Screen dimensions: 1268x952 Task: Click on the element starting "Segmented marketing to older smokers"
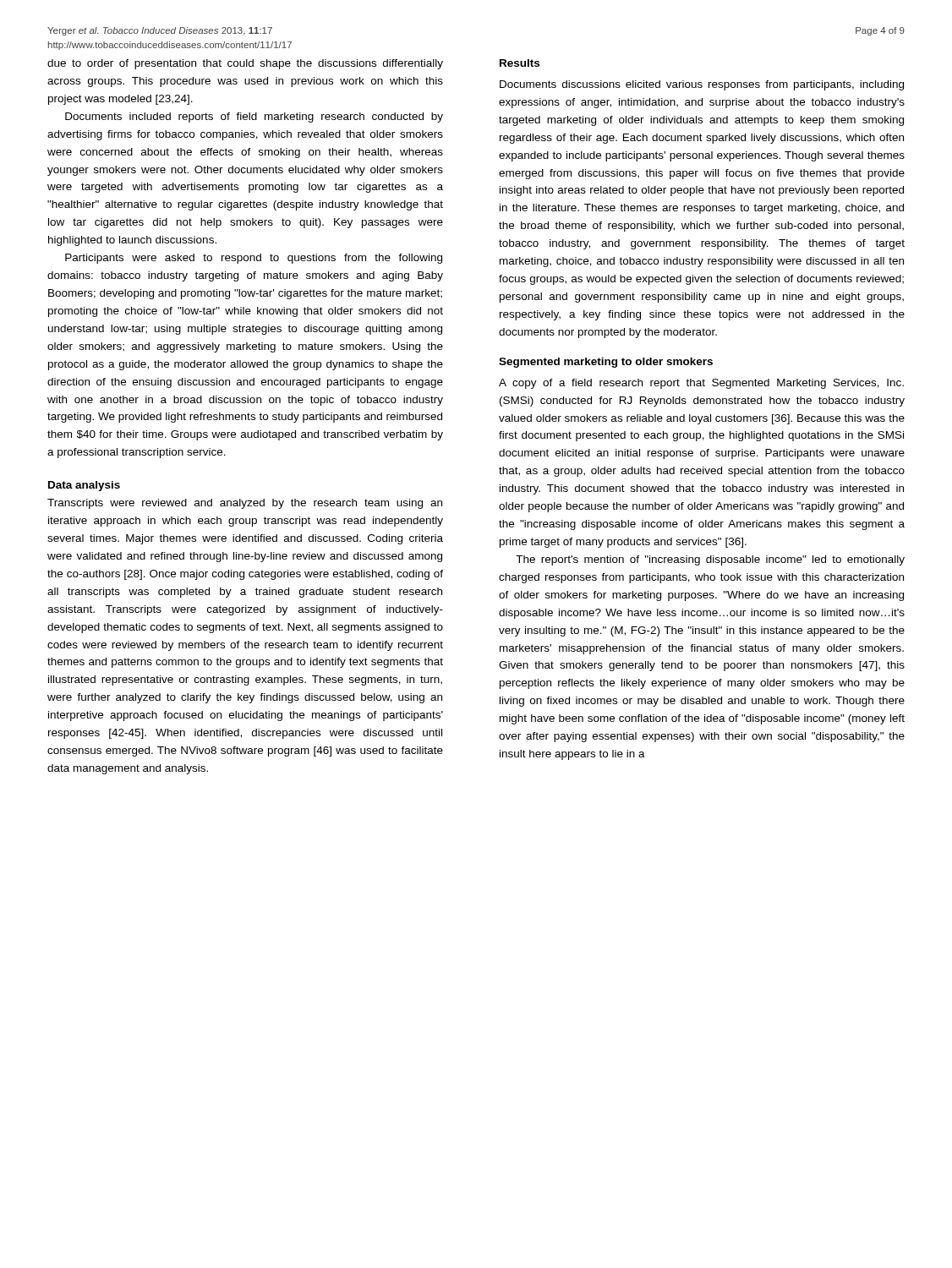coord(702,362)
